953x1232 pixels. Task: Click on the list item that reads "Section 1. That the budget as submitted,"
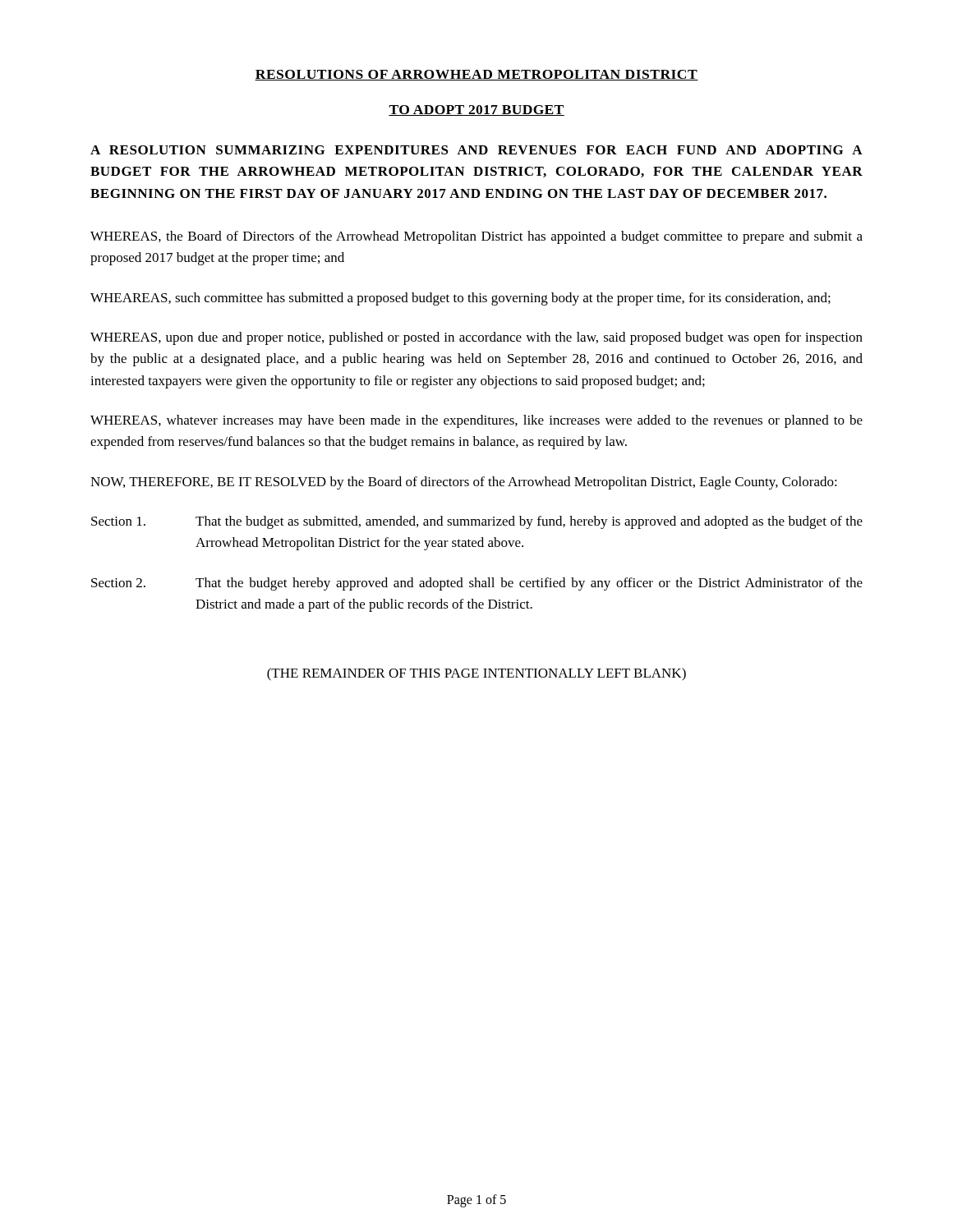tap(476, 533)
